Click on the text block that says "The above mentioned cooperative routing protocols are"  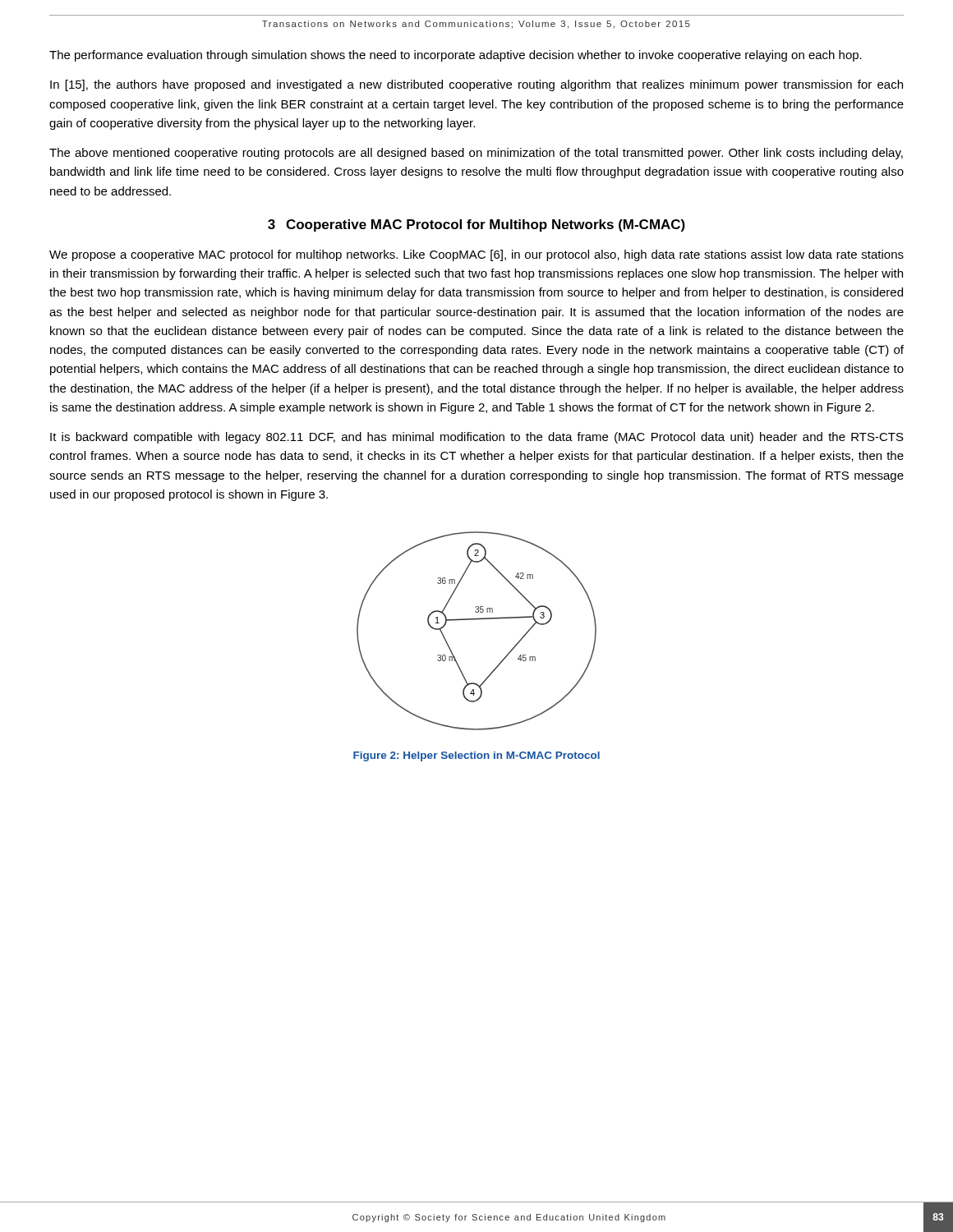click(476, 171)
